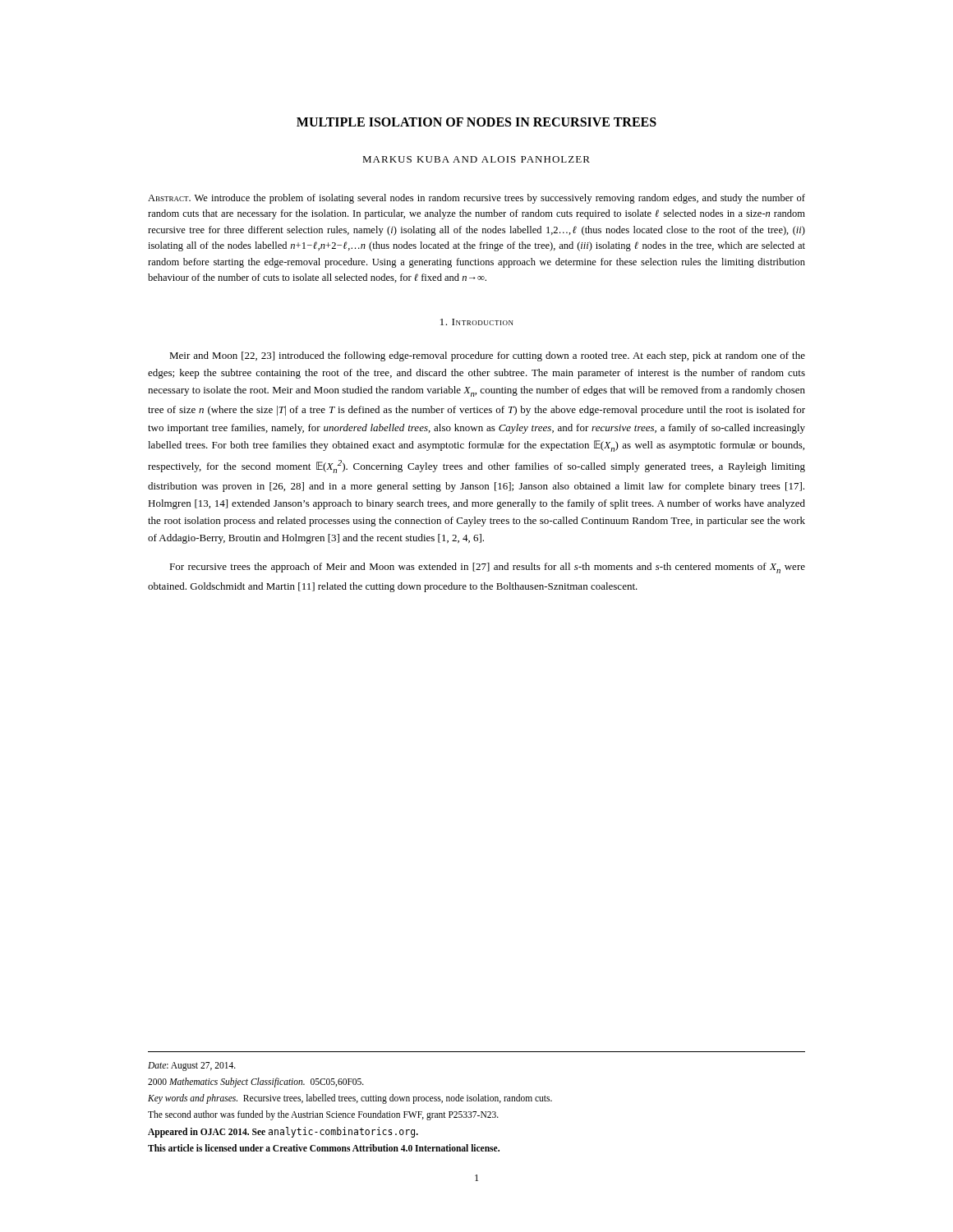Locate the block of text that opens with "Abstract. We introduce the problem of isolating several"

click(476, 238)
